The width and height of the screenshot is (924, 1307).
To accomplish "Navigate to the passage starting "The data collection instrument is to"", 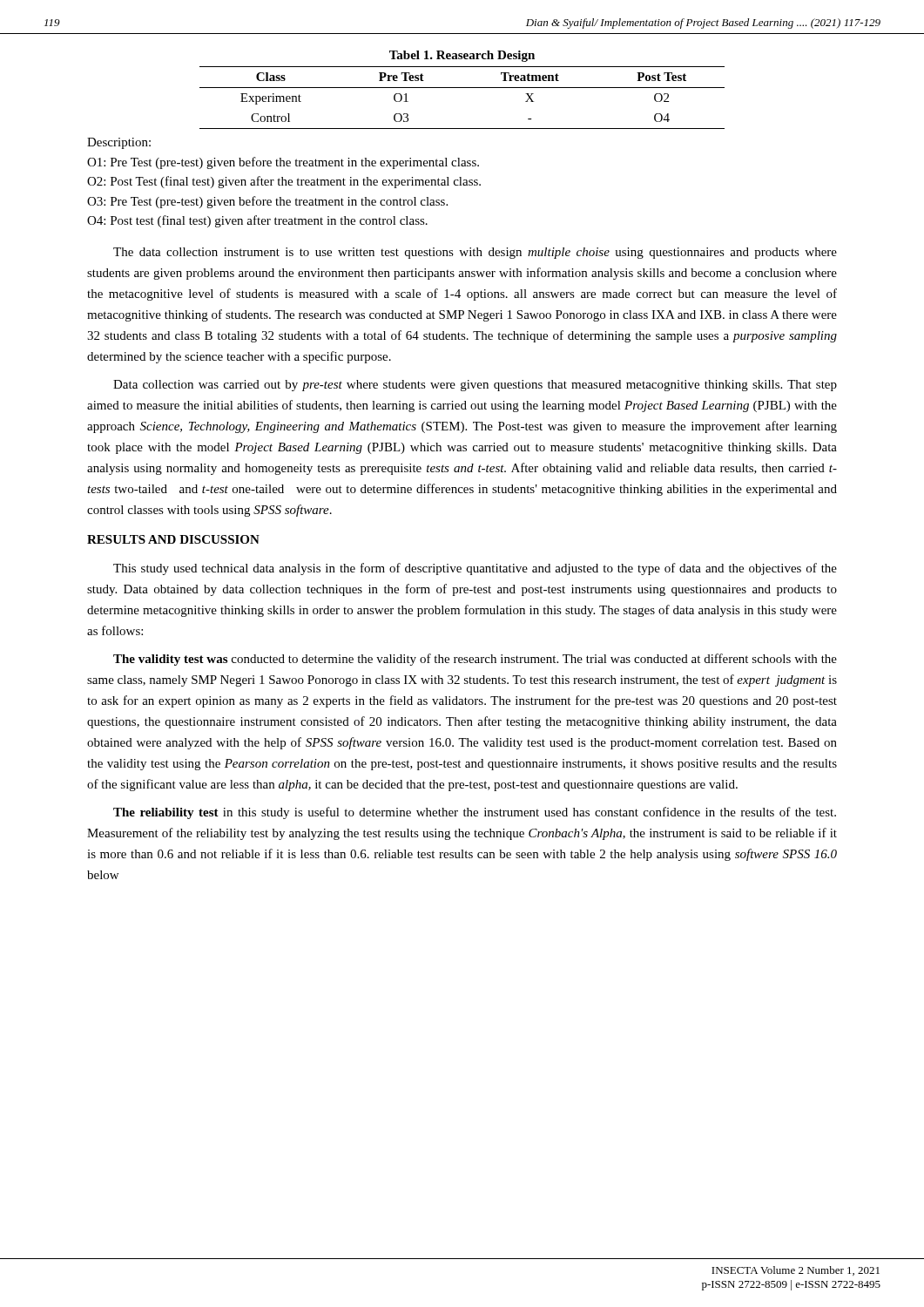I will [462, 304].
